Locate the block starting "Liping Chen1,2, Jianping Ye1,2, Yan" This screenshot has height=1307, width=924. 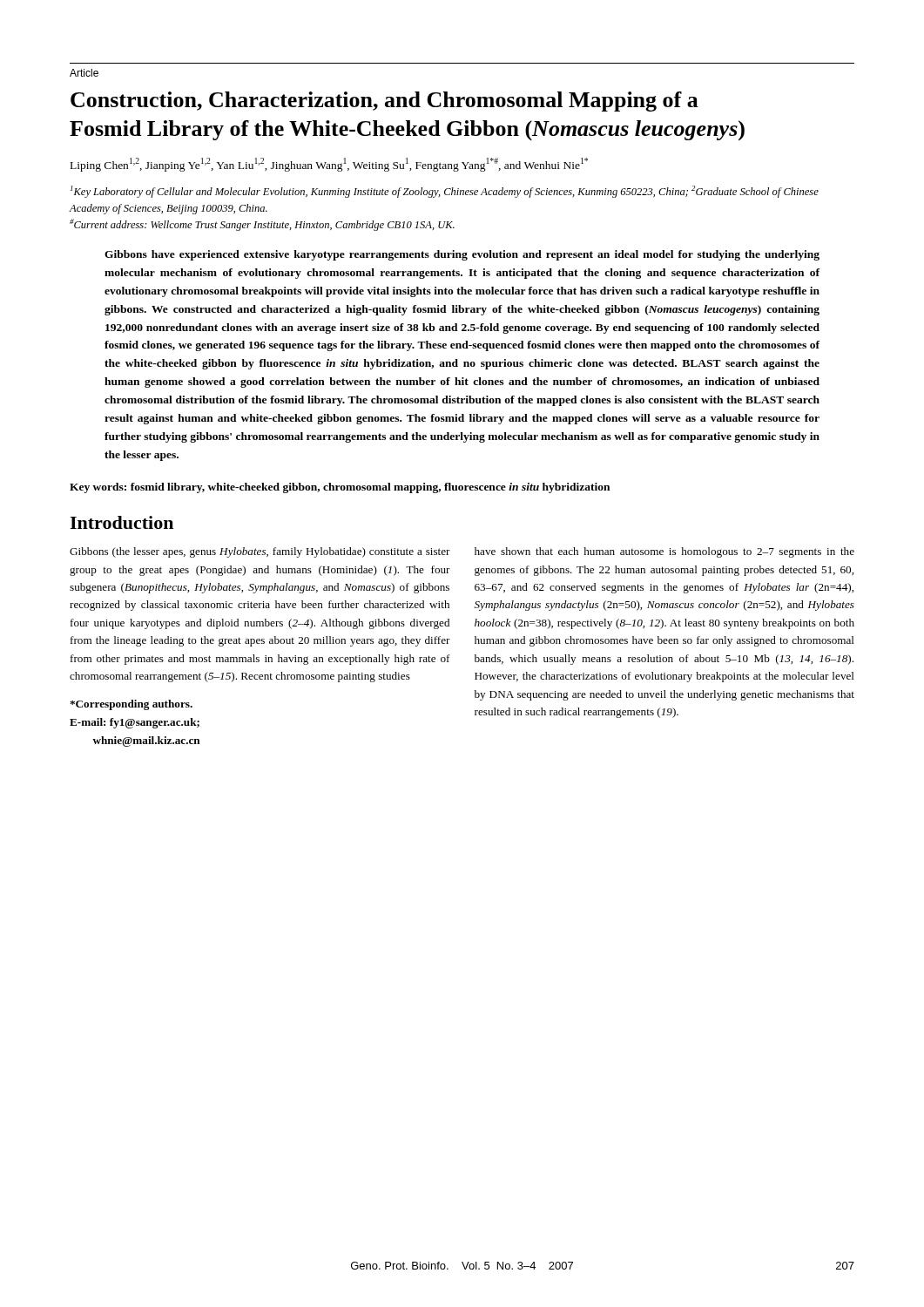329,164
